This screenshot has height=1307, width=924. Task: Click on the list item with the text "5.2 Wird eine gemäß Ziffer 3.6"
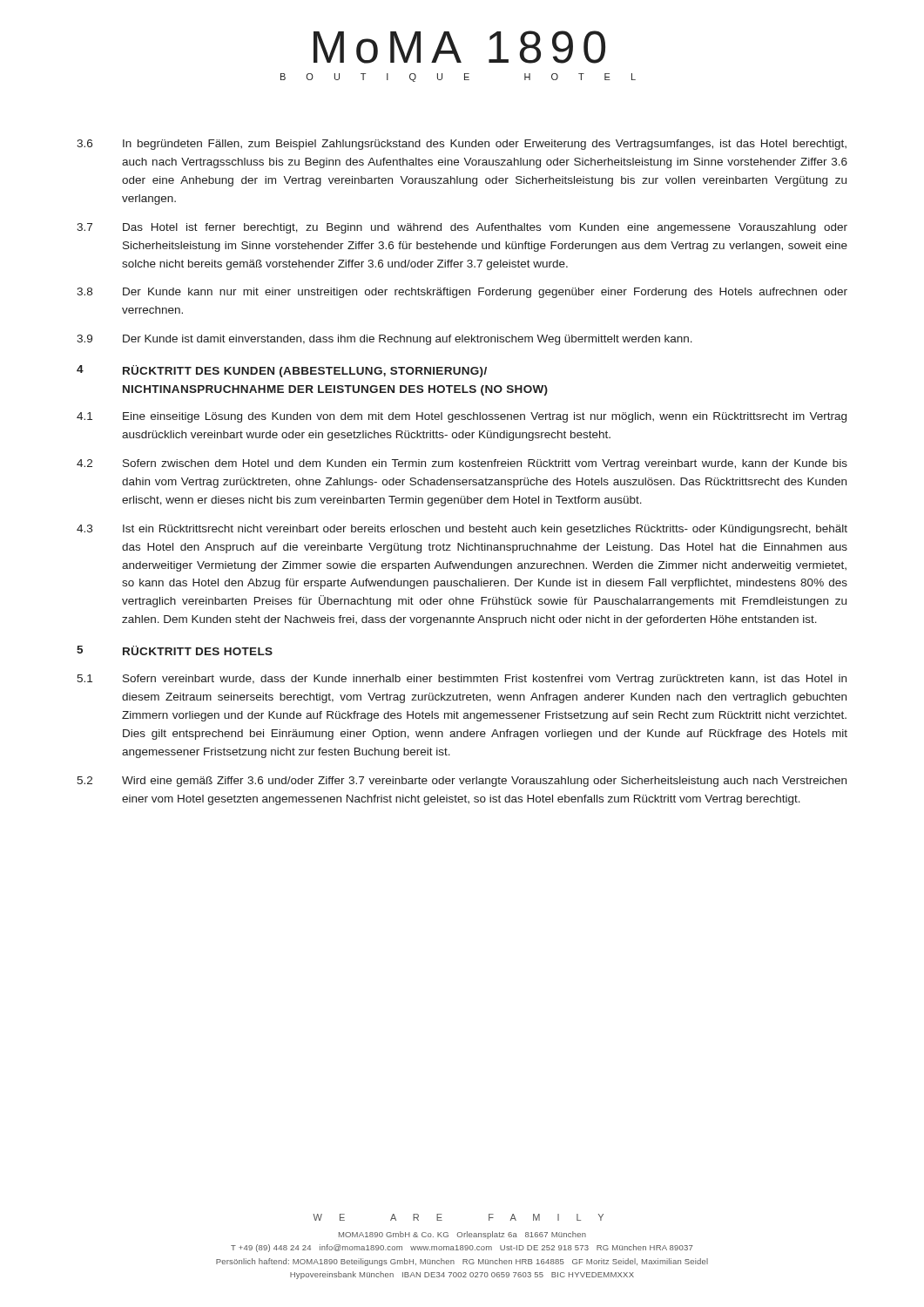pyautogui.click(x=462, y=790)
